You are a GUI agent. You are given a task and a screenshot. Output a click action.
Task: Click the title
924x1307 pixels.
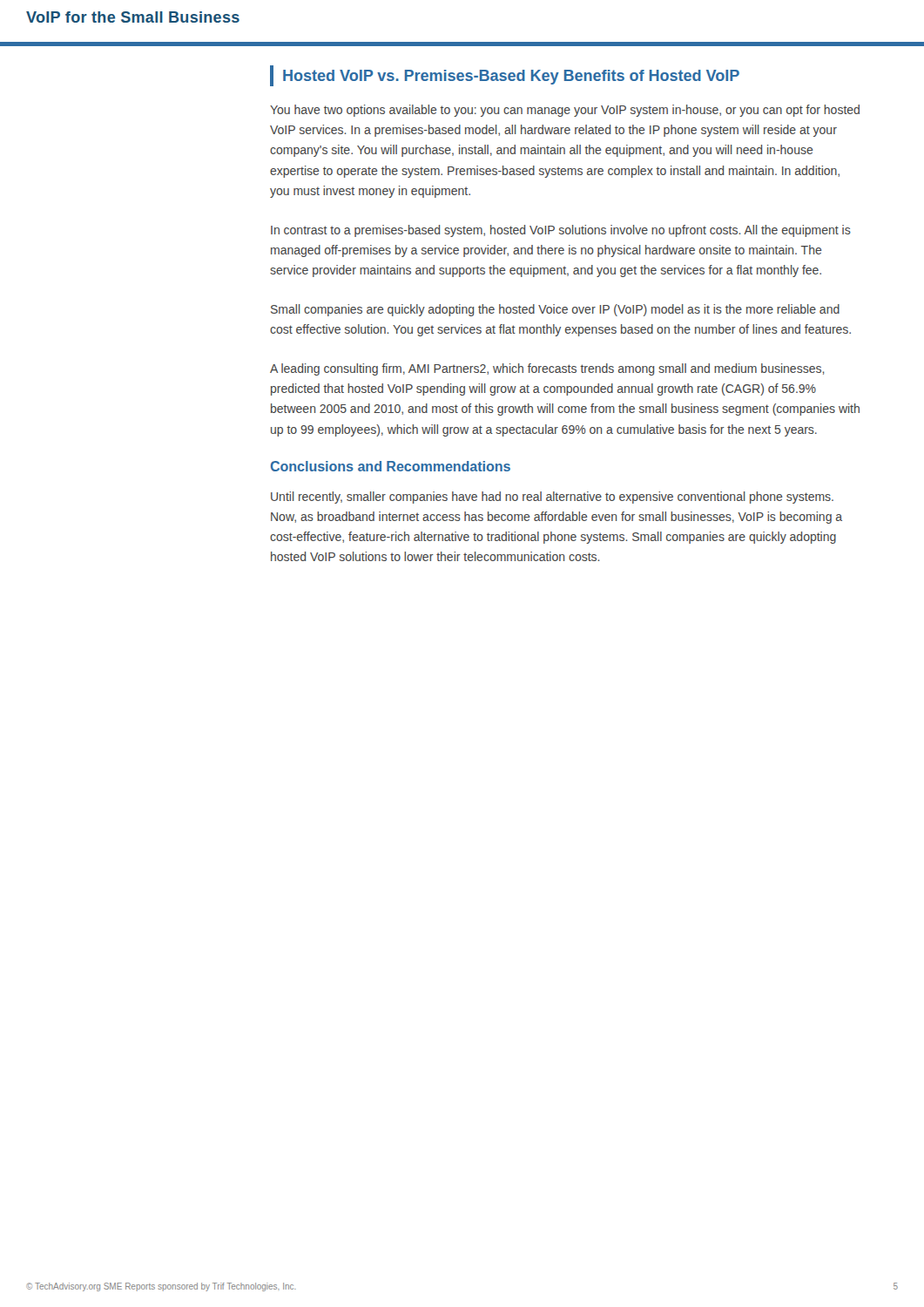click(511, 76)
